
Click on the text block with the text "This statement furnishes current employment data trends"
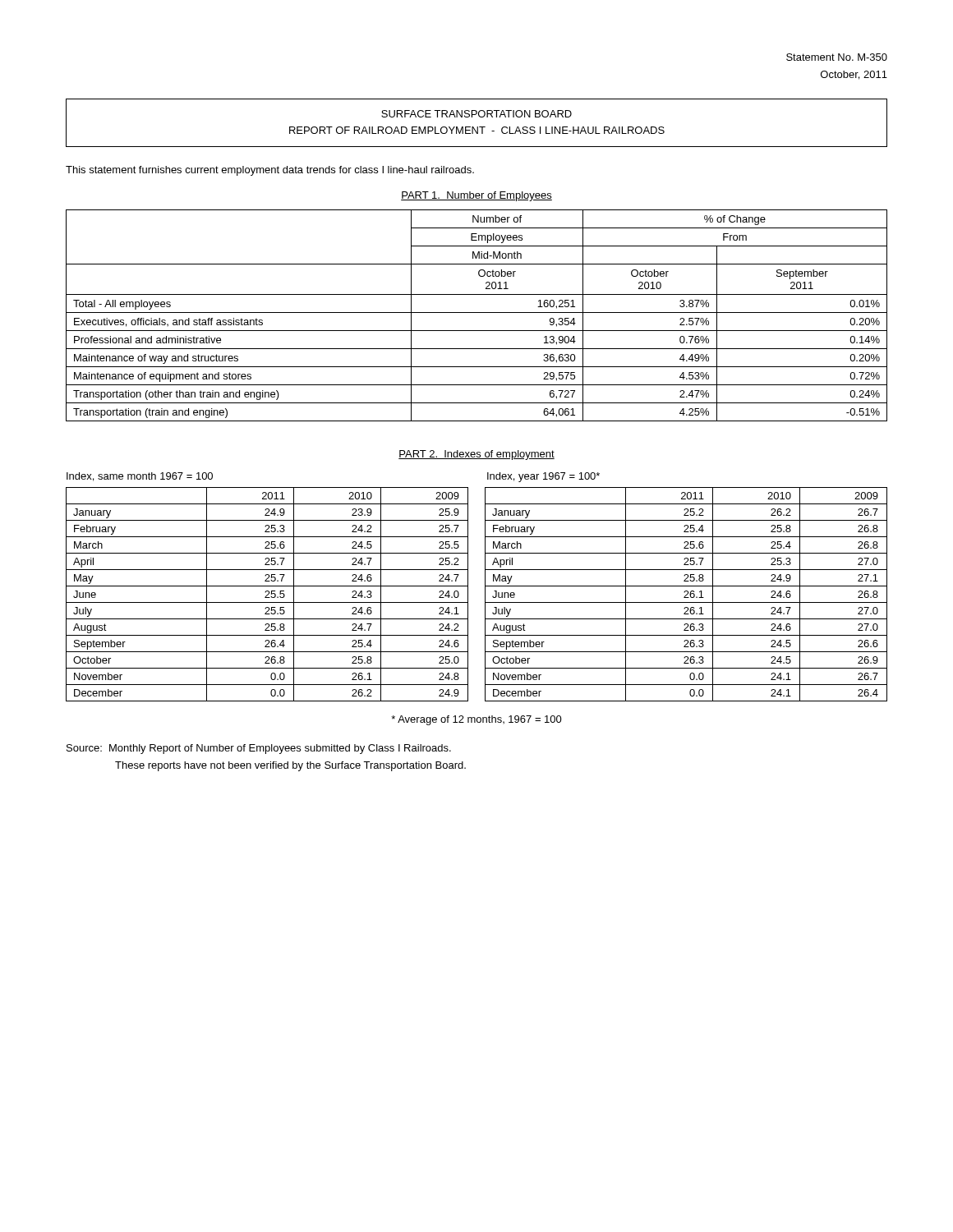[x=270, y=170]
